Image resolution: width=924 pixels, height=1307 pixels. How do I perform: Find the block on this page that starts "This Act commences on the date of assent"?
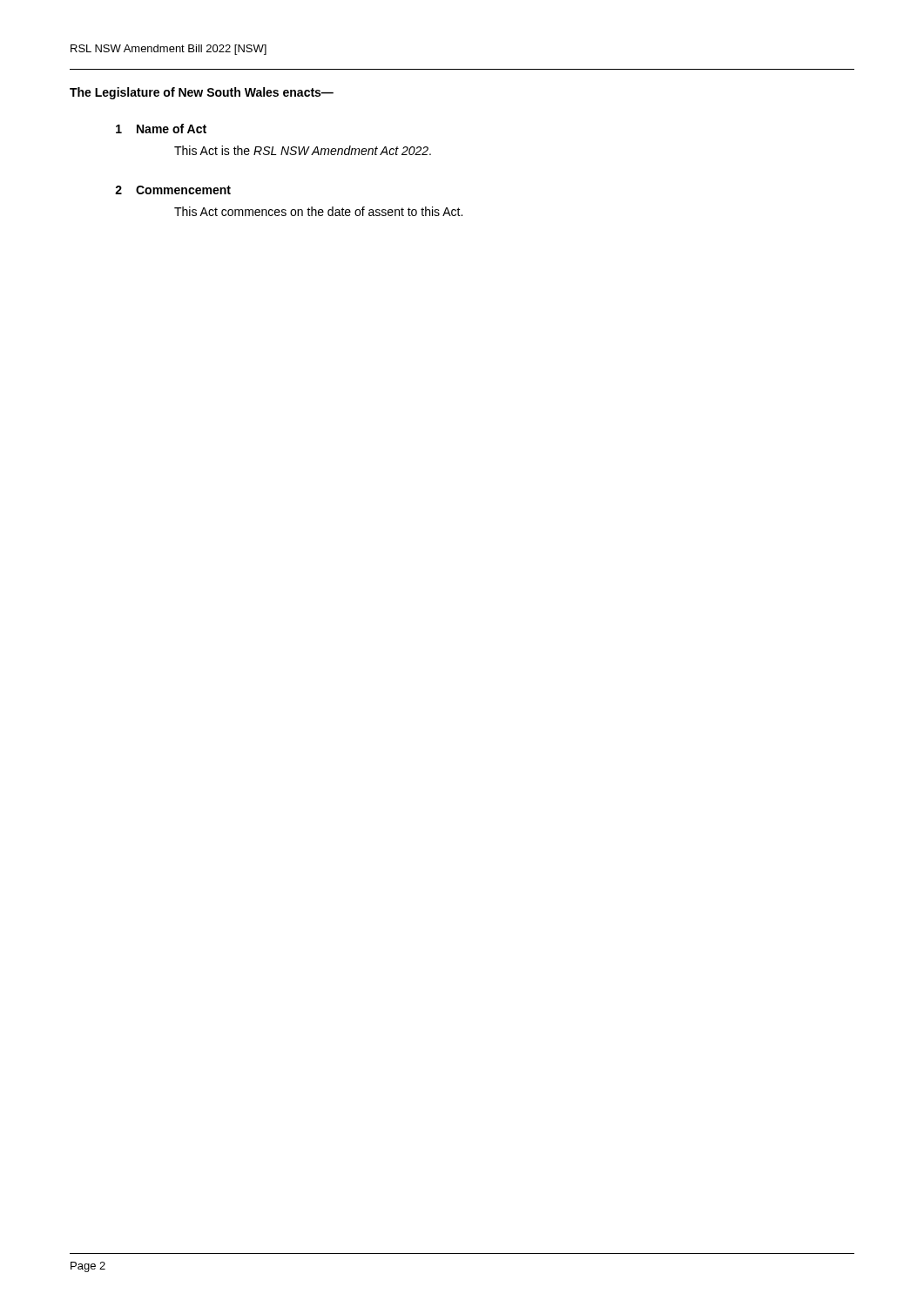(x=319, y=212)
